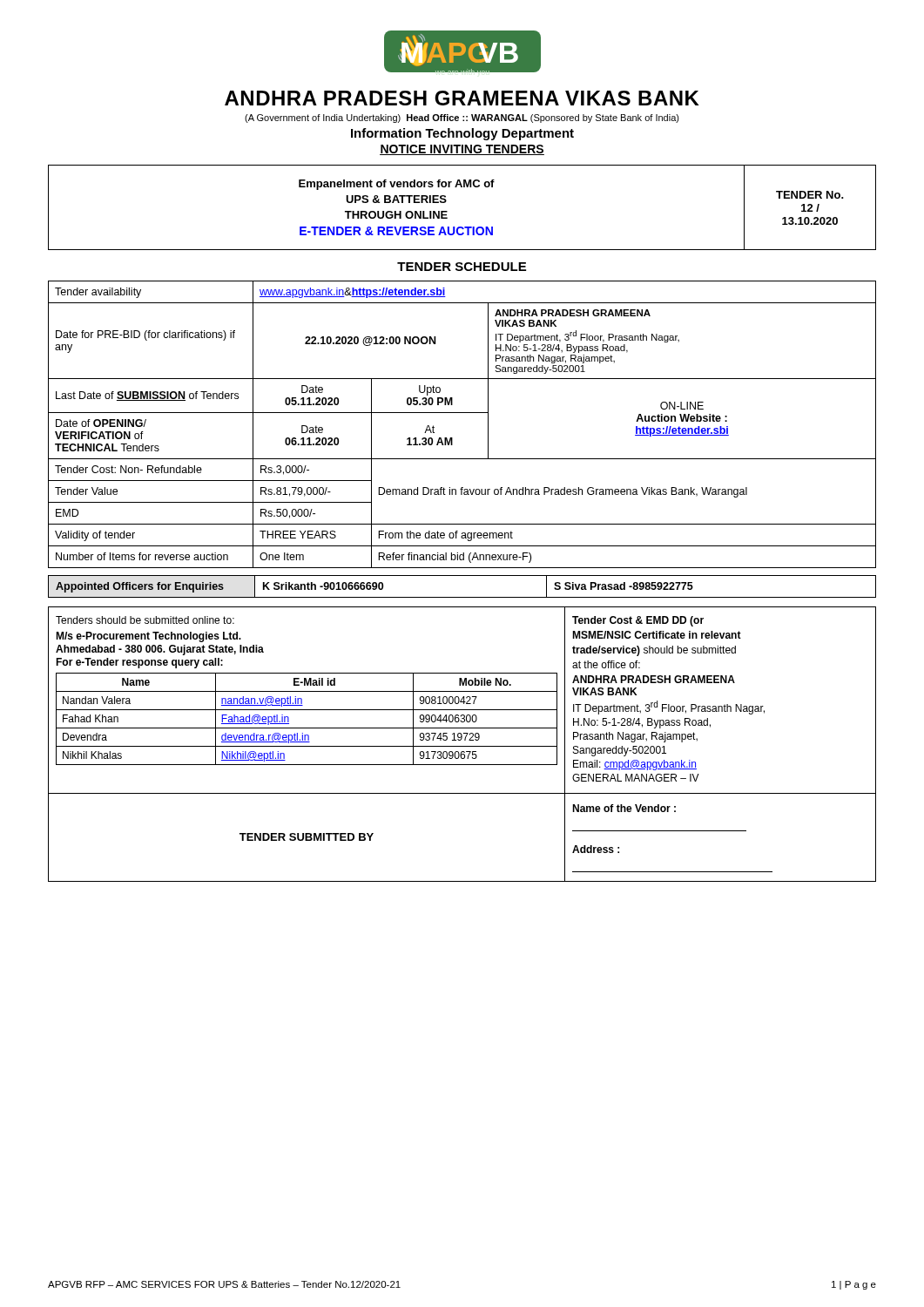Locate the table with the text "Empanelment of vendors for"
Viewport: 924px width, 1307px height.
[x=462, y=207]
